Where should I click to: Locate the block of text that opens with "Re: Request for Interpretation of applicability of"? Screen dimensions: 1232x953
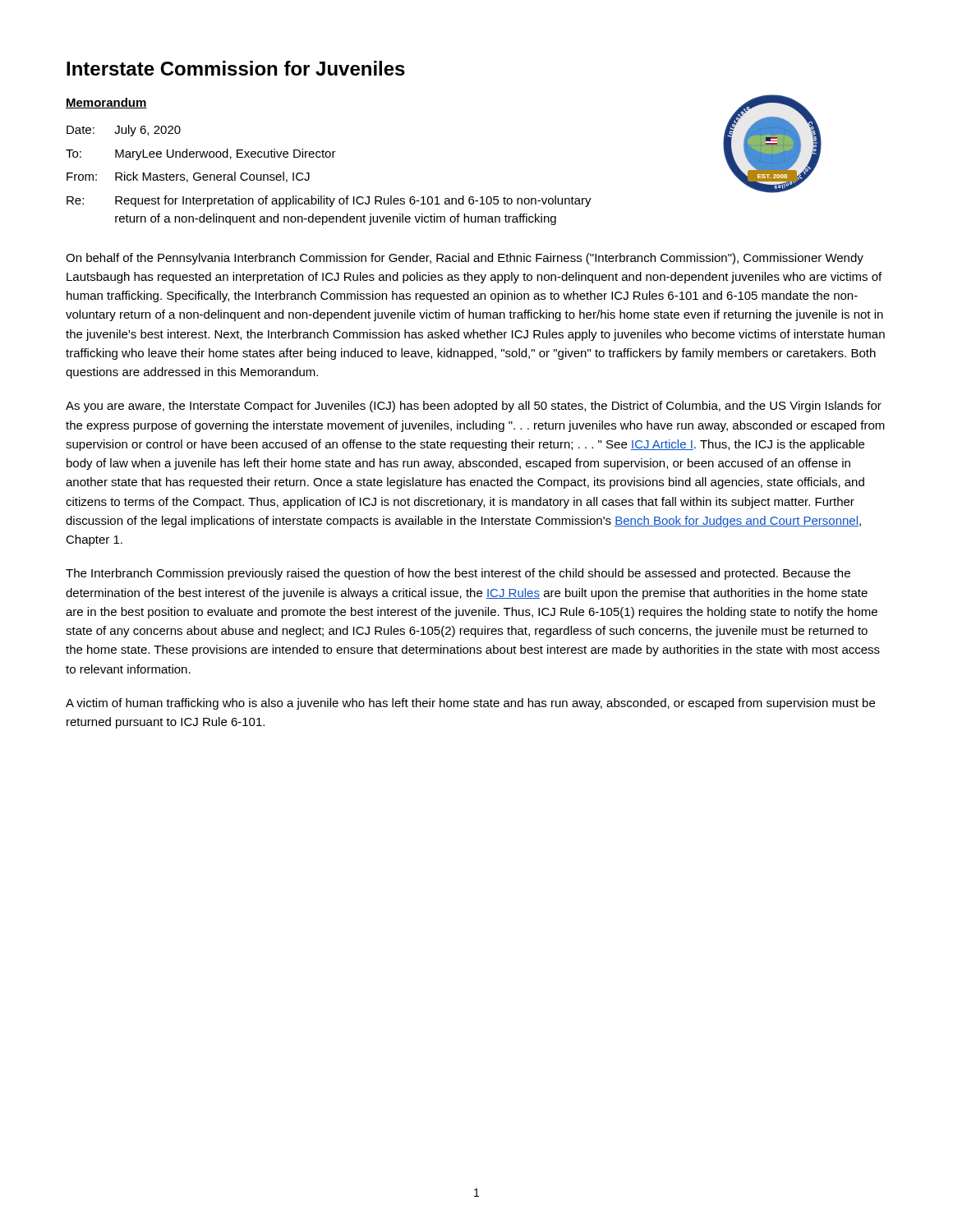tap(447, 209)
